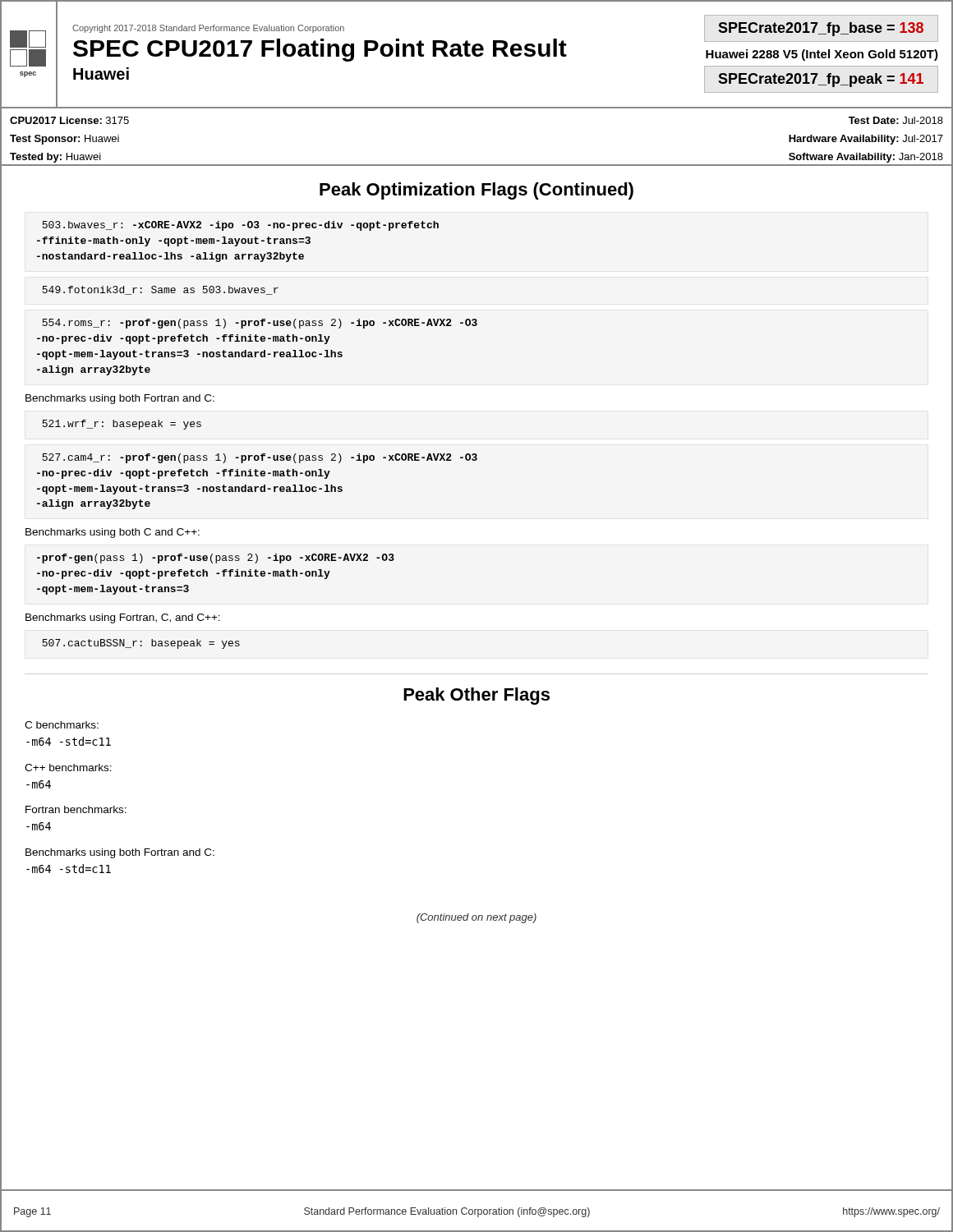Image resolution: width=953 pixels, height=1232 pixels.
Task: Find "Peak Optimization Flags (Continued)" on this page
Action: point(476,189)
